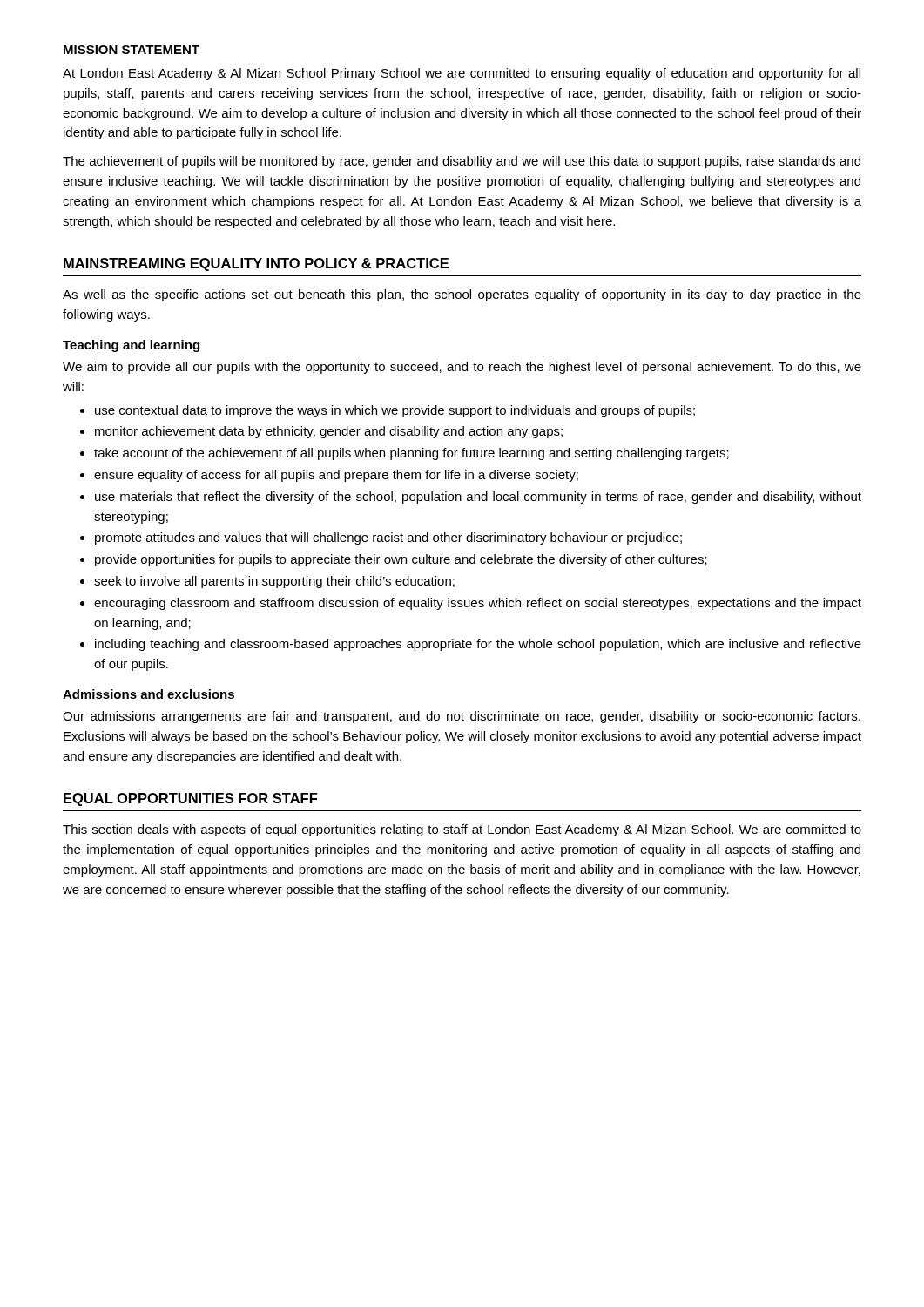
Task: Select the text starting "Teaching and learning"
Action: pyautogui.click(x=132, y=345)
